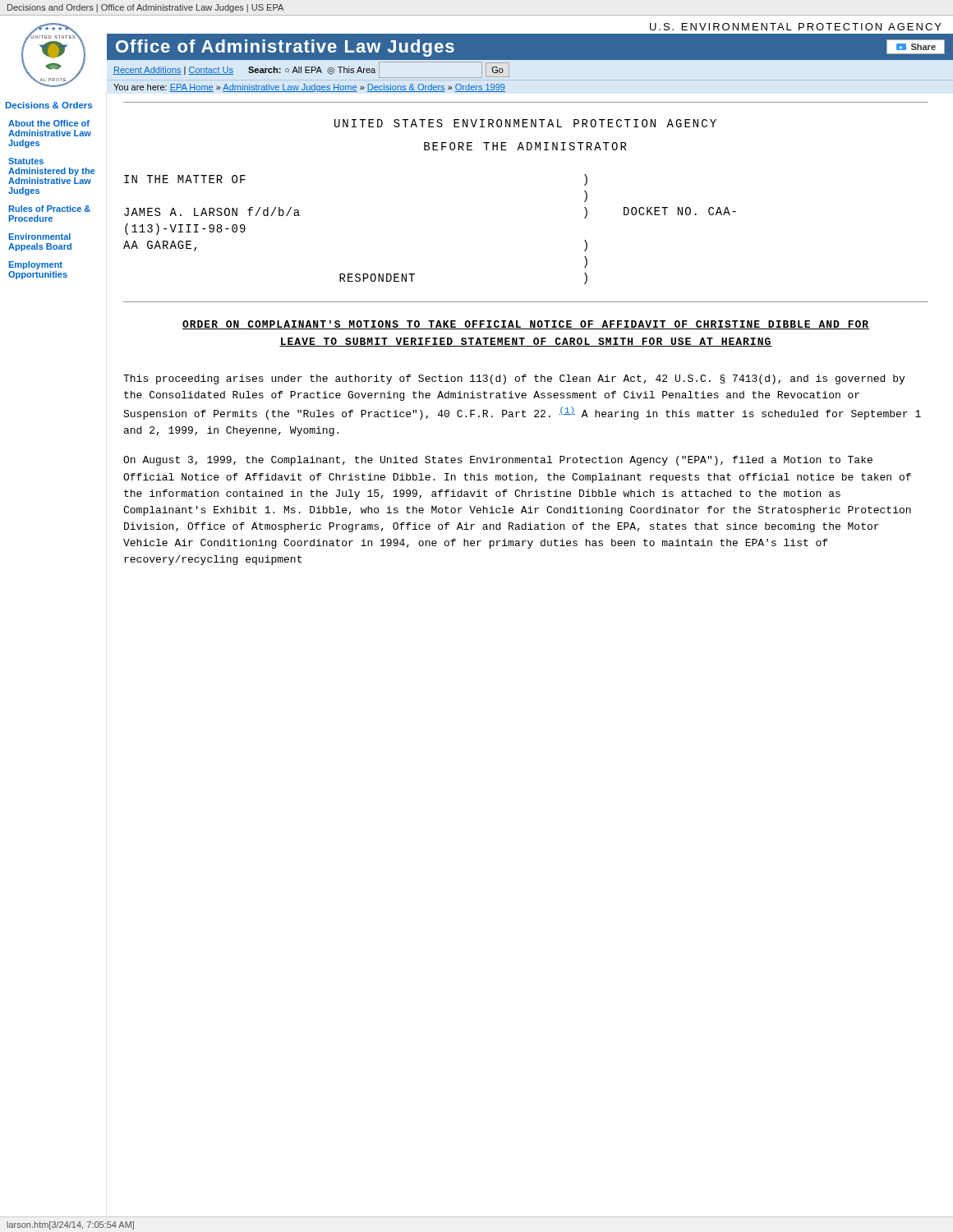Select the table that reads "IN THE MATTER OF"
The height and width of the screenshot is (1232, 953).
click(x=526, y=229)
